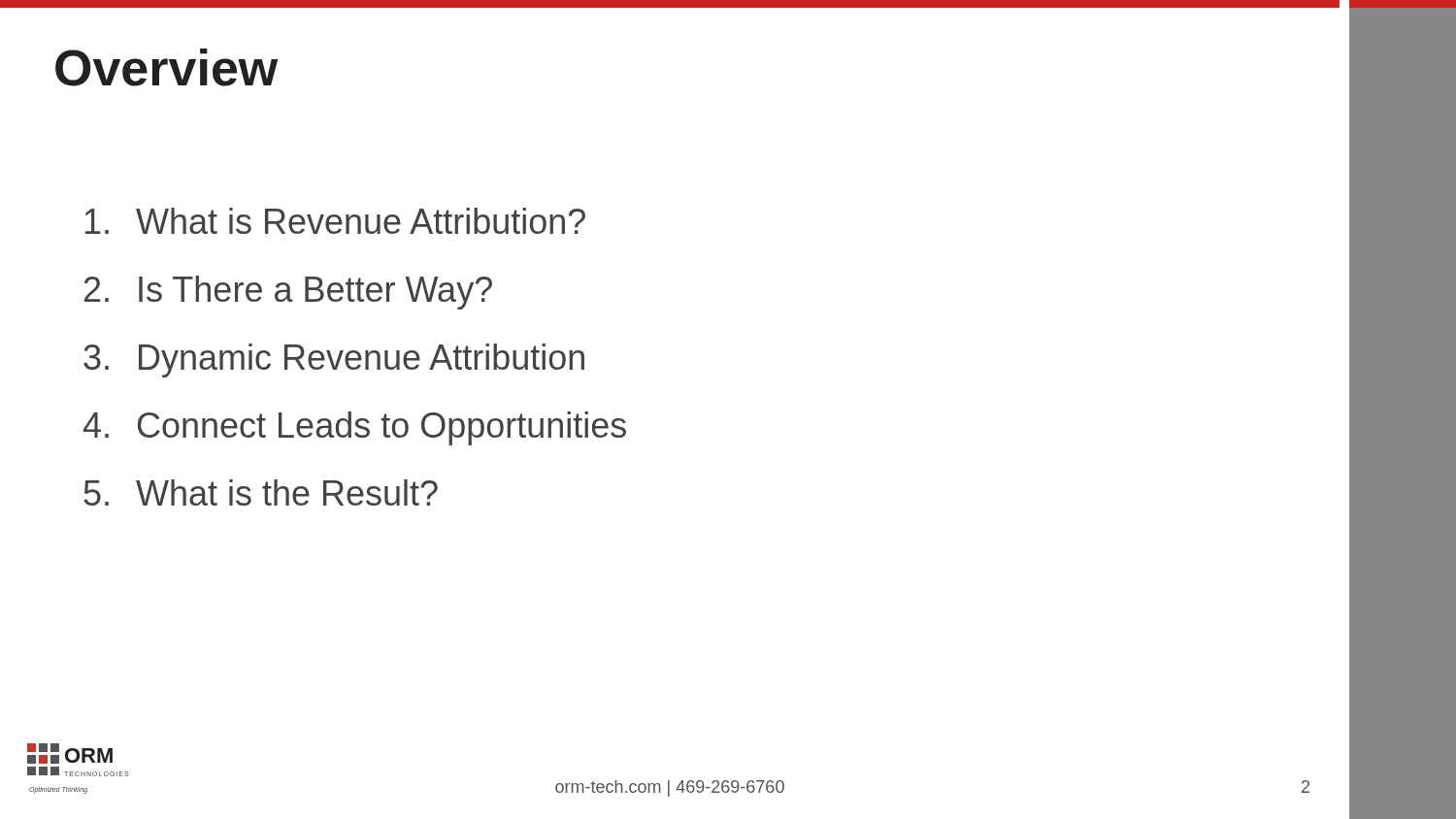The image size is (1456, 819).
Task: Click on the text block starting "2.Is There a Better Way?"
Action: 288,290
